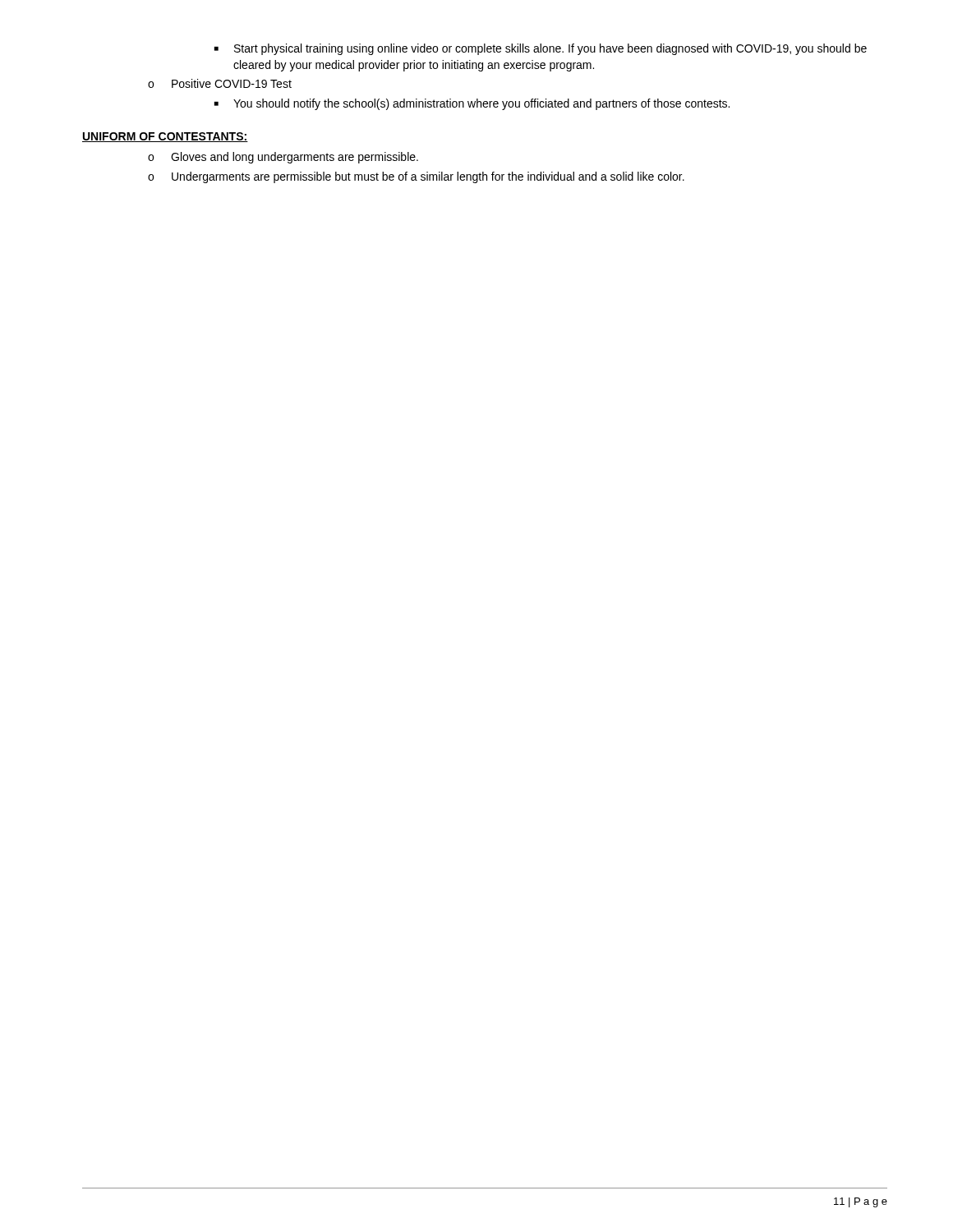Point to the block starting "o Gloves and long undergarments"
This screenshot has width=953, height=1232.
(x=283, y=158)
